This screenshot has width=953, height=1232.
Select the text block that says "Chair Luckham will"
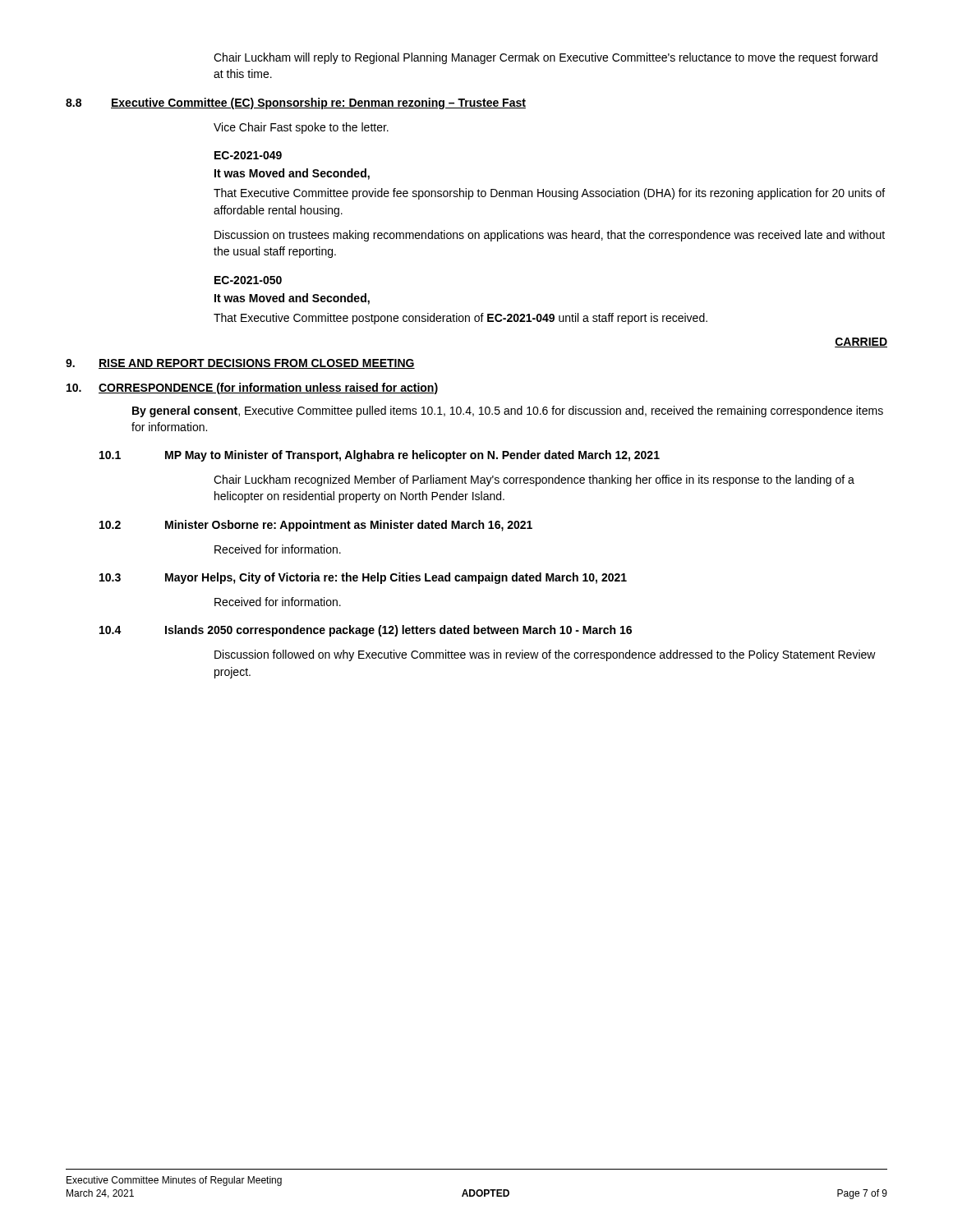click(x=550, y=66)
